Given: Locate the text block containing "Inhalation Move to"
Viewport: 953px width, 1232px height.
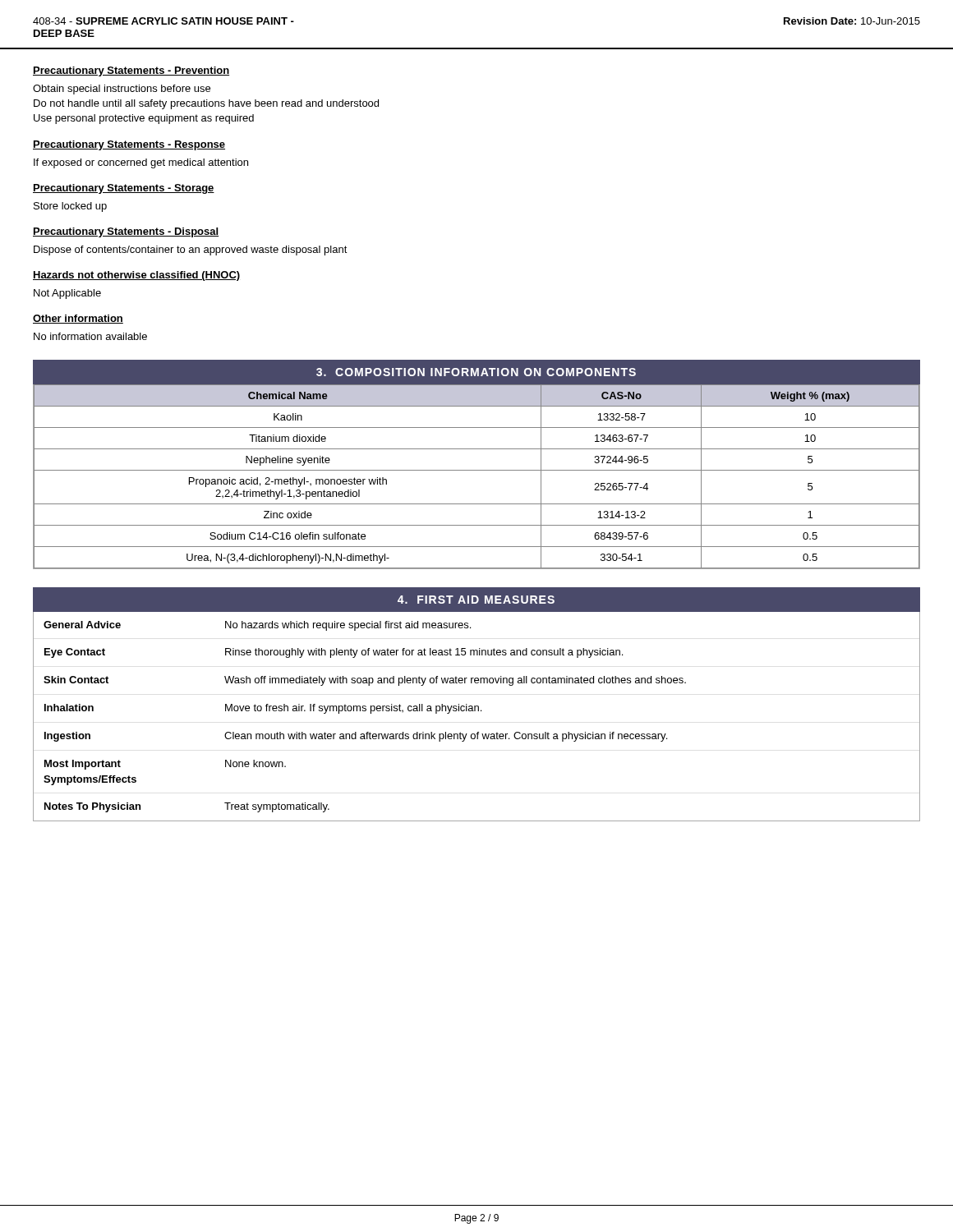Looking at the screenshot, I should [x=476, y=708].
